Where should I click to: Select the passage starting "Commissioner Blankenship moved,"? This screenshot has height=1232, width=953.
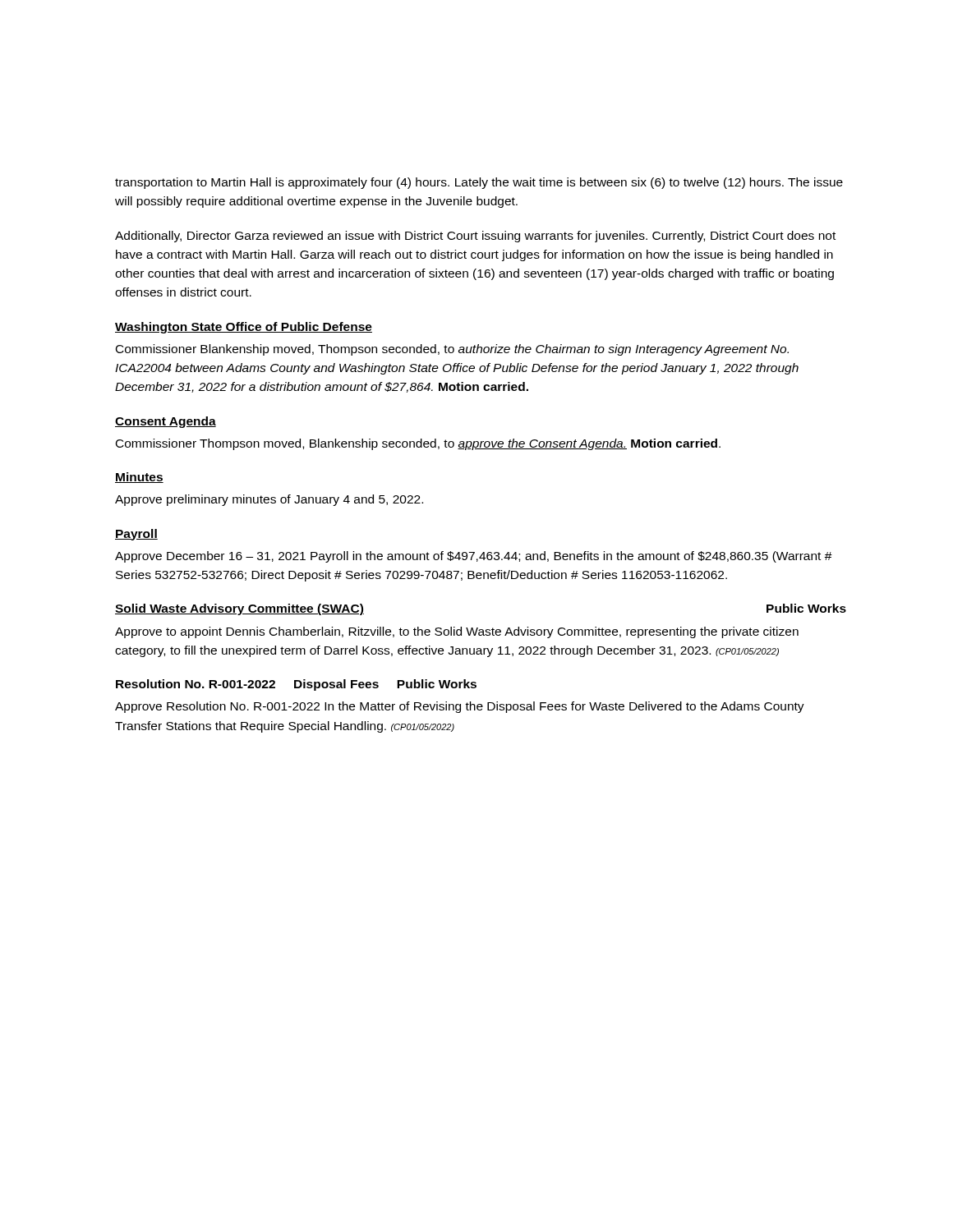pos(457,368)
